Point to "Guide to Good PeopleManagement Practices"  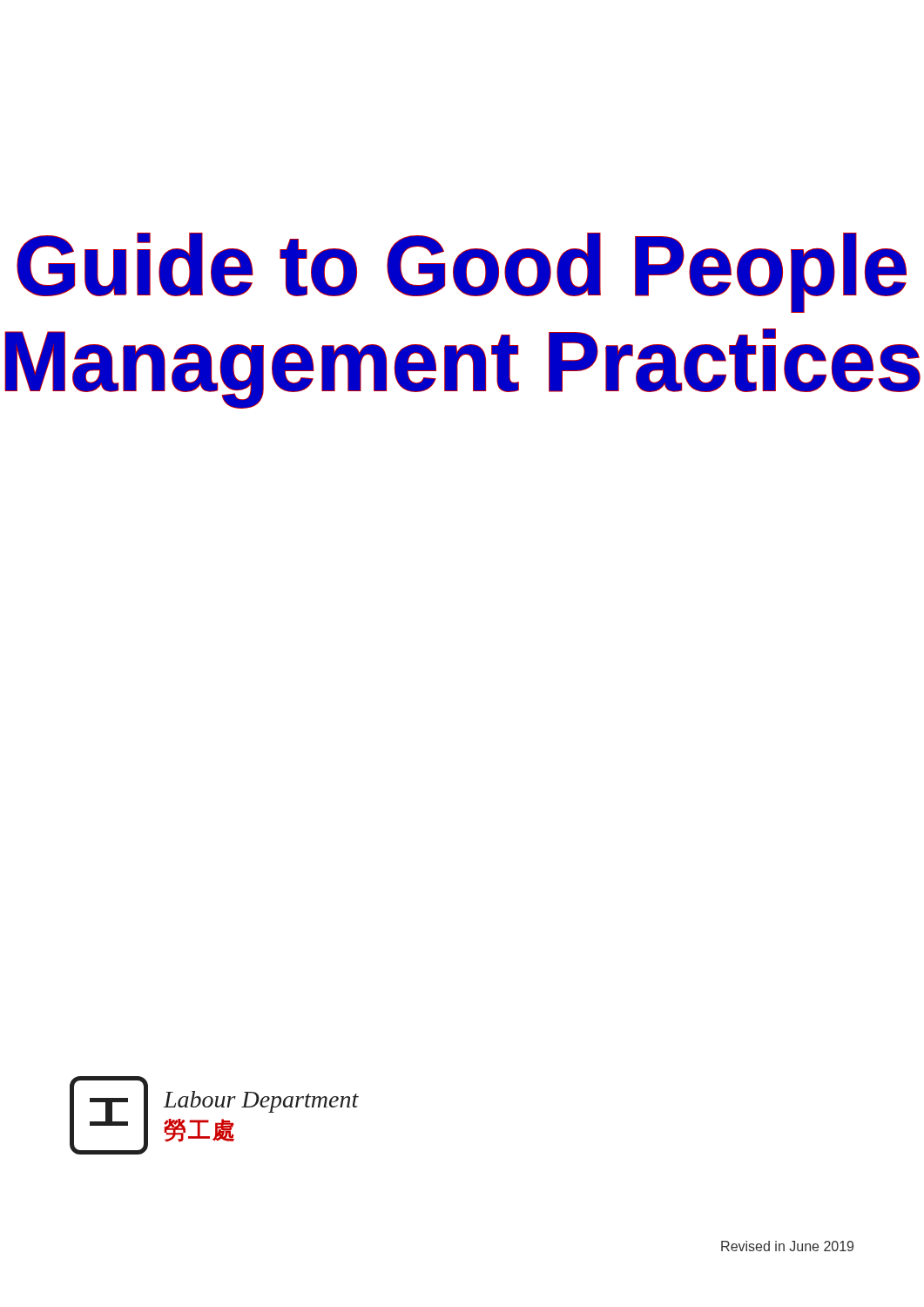tap(462, 314)
